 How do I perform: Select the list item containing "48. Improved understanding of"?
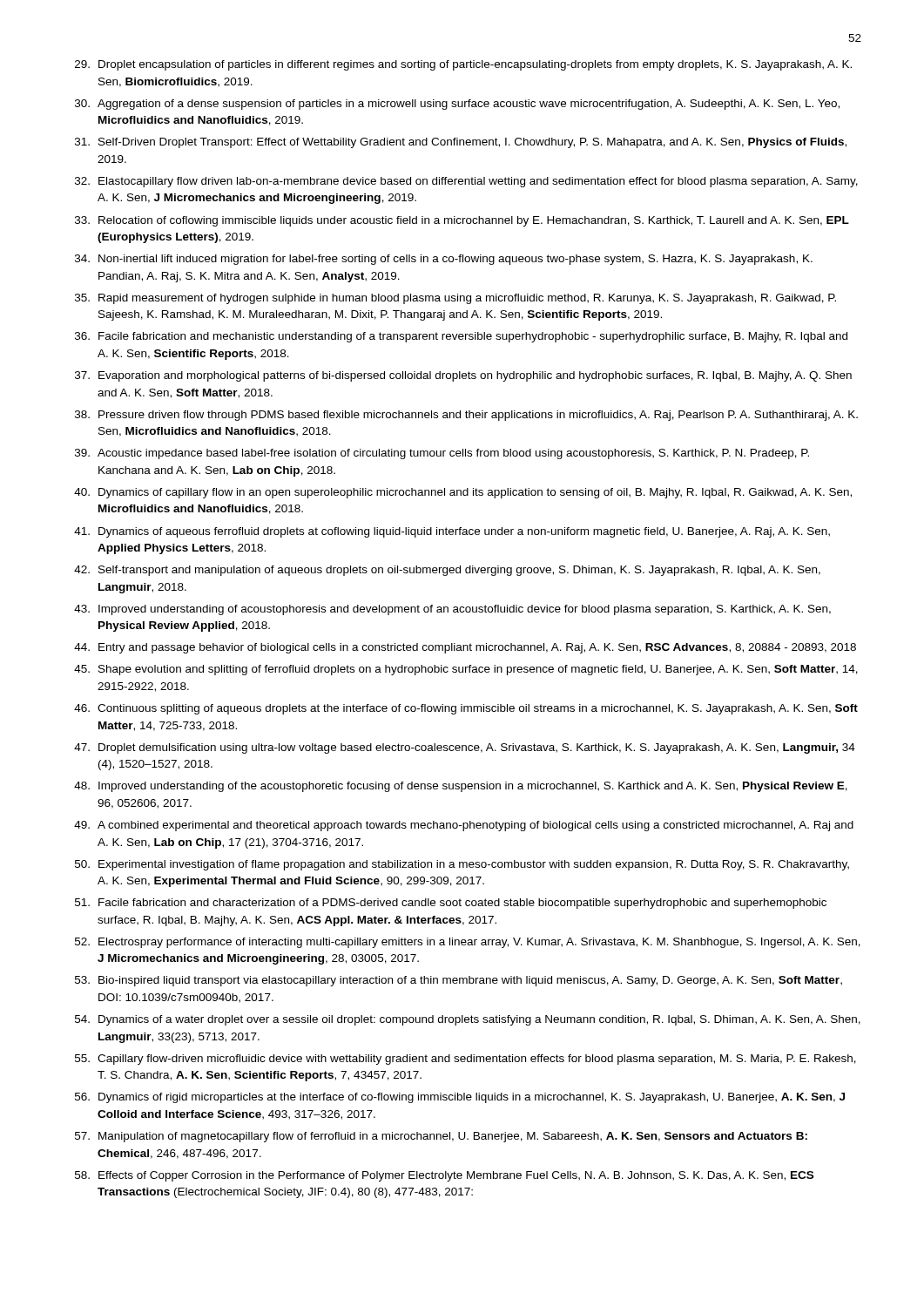point(462,795)
